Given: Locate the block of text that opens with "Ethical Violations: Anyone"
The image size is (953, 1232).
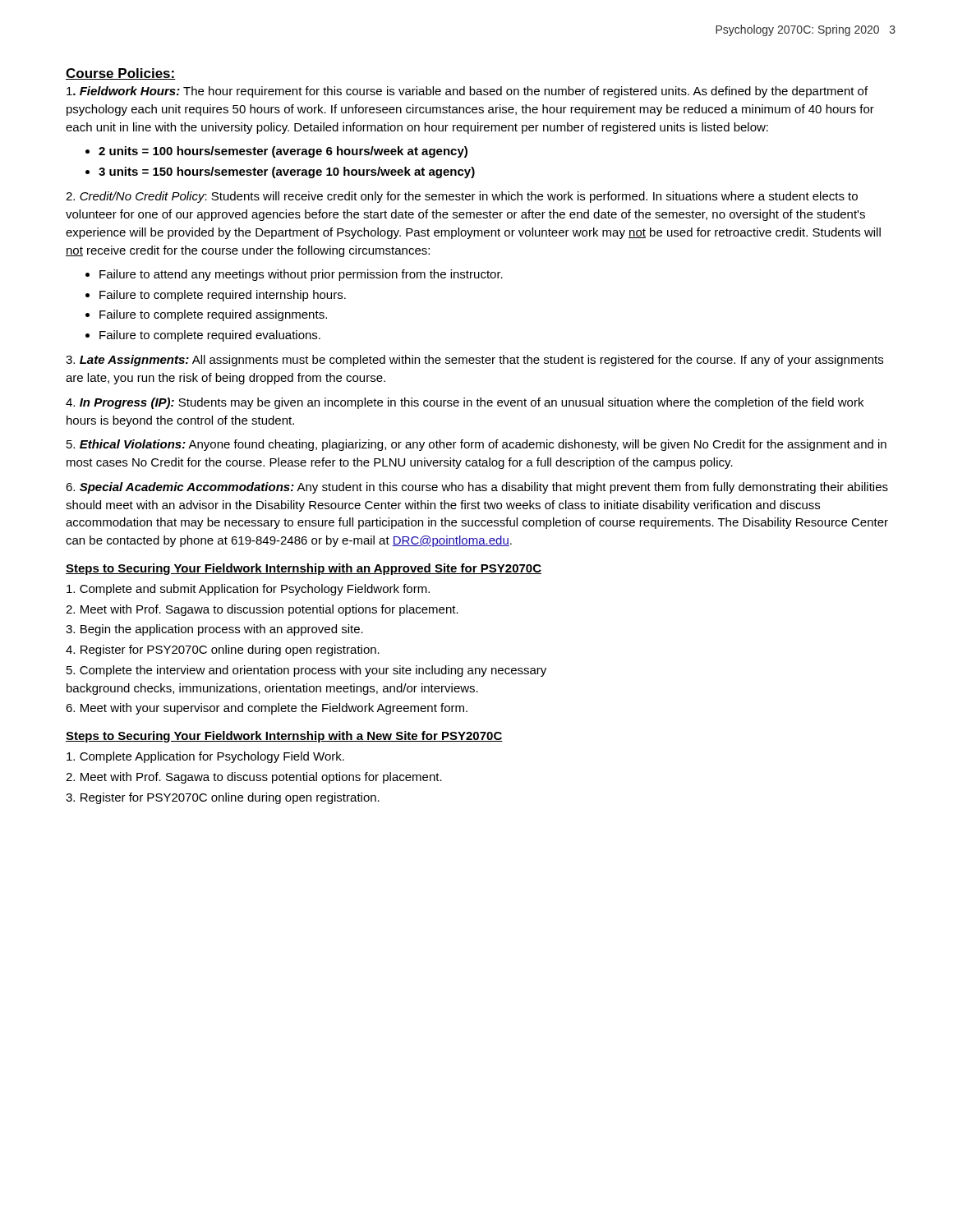Looking at the screenshot, I should click(476, 453).
